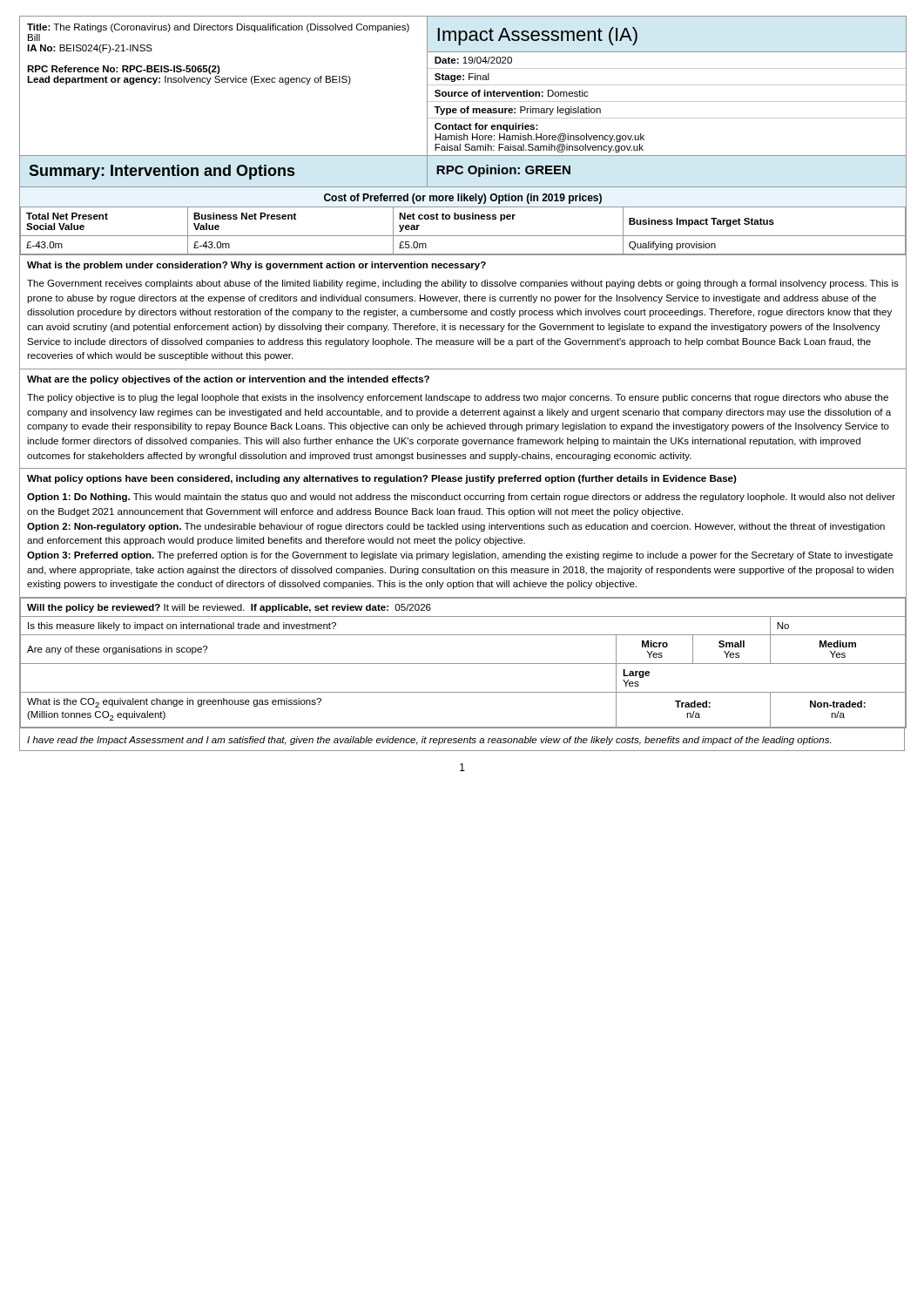Locate the block of text that opens with "The policy objective is to plug the"
This screenshot has height=1307, width=924.
tap(459, 426)
